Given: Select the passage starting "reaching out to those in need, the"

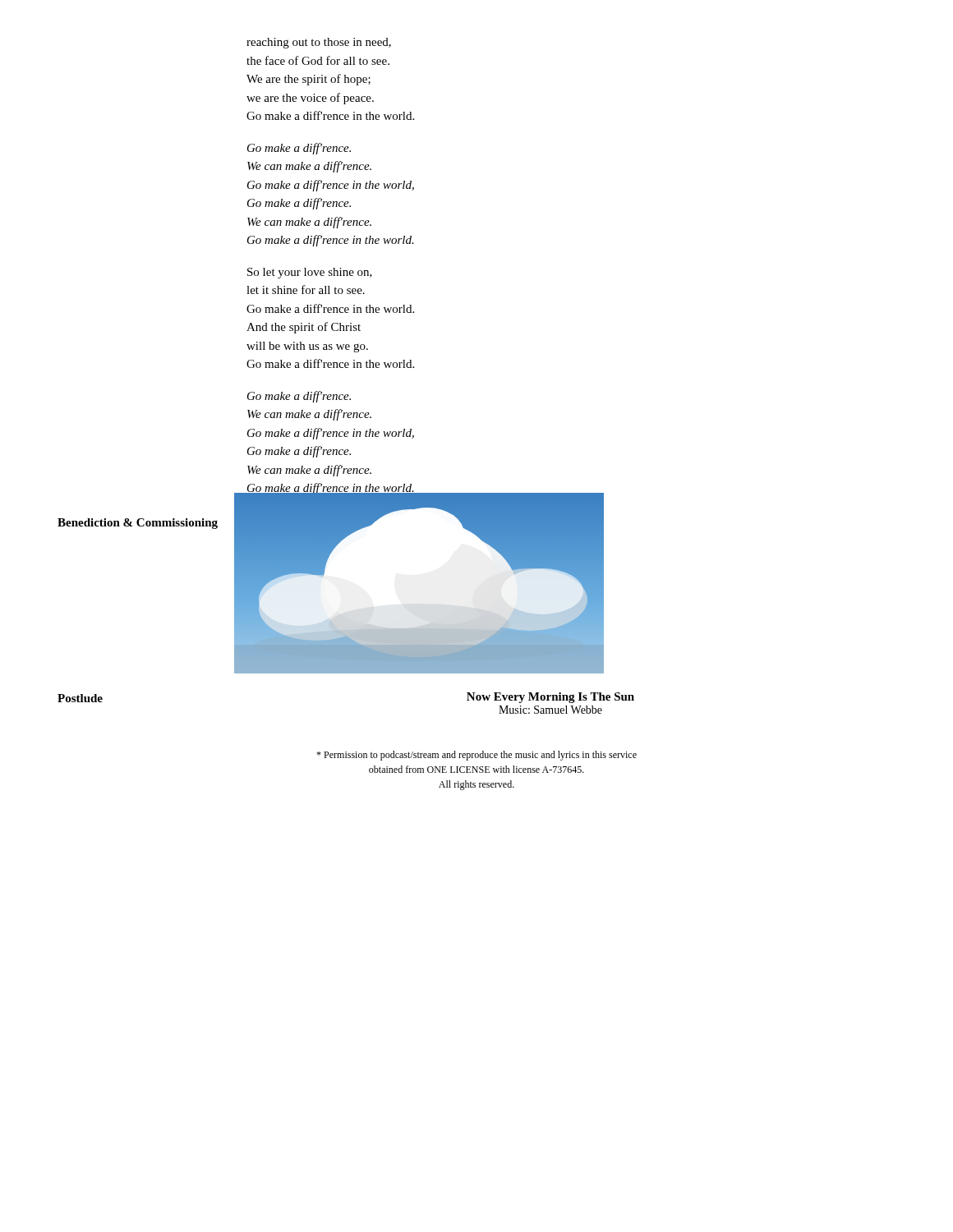Looking at the screenshot, I should click(319, 43).
